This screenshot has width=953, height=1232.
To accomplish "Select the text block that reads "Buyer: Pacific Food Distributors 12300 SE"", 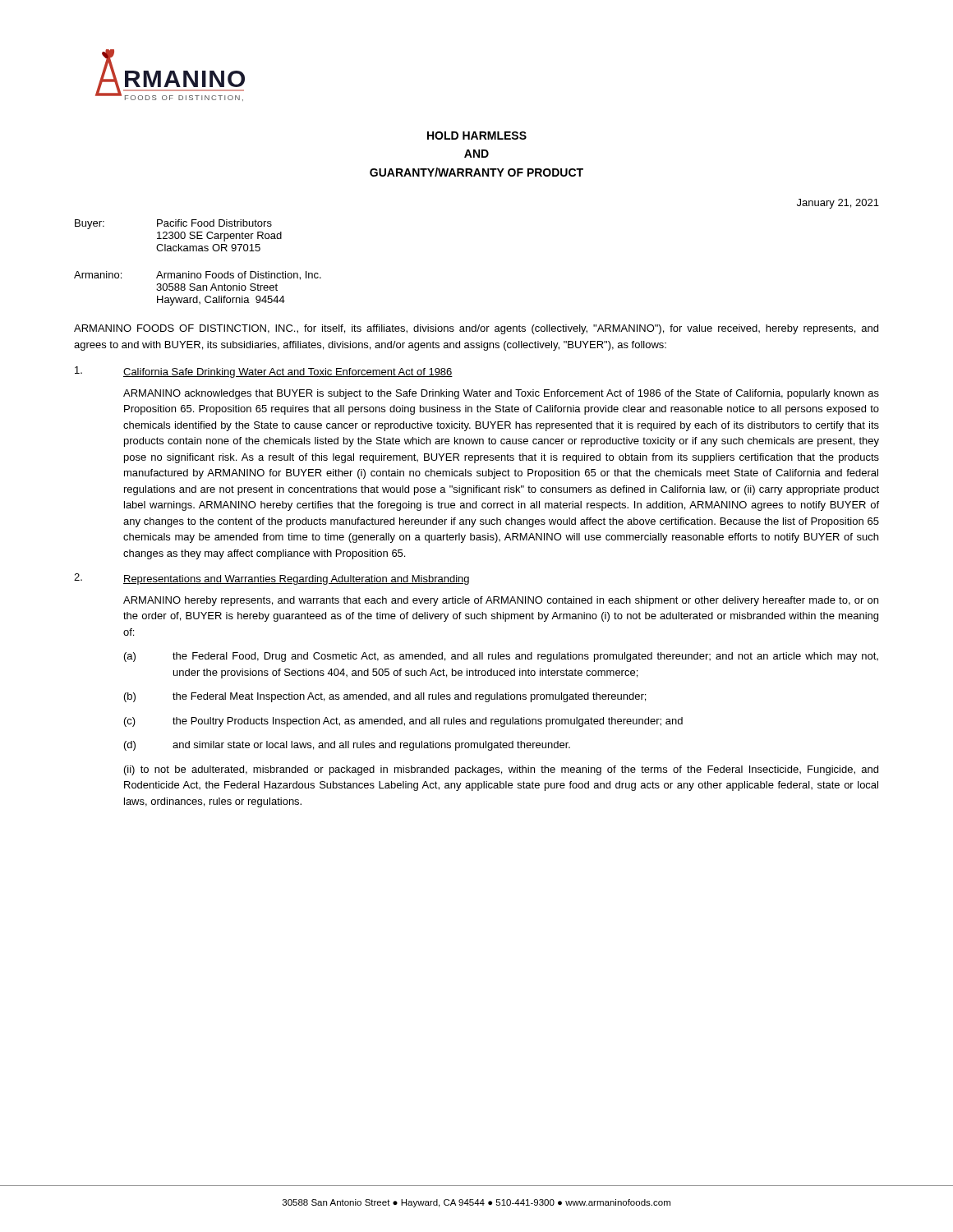I will (x=173, y=224).
